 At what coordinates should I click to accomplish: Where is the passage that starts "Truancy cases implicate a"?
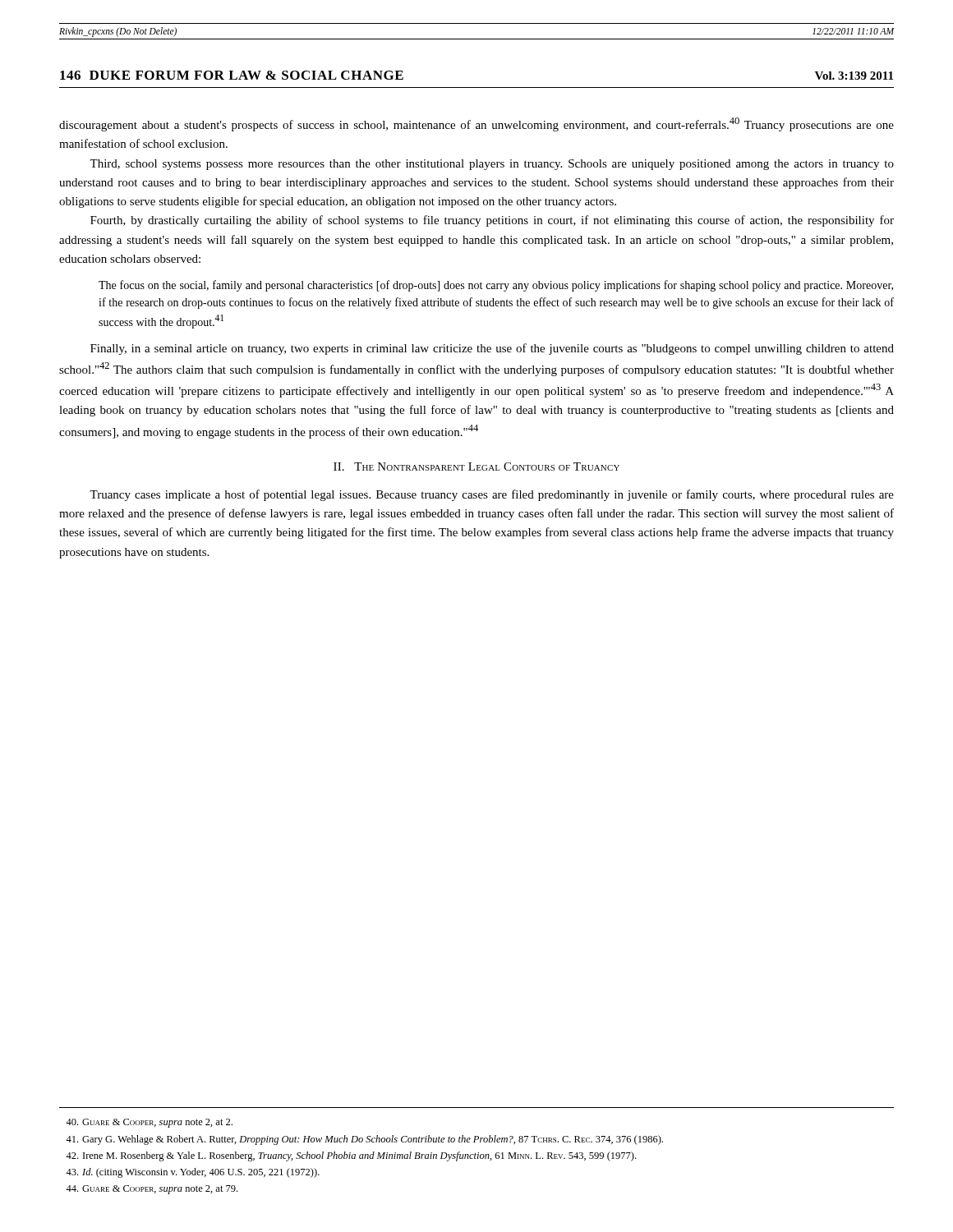pos(476,523)
